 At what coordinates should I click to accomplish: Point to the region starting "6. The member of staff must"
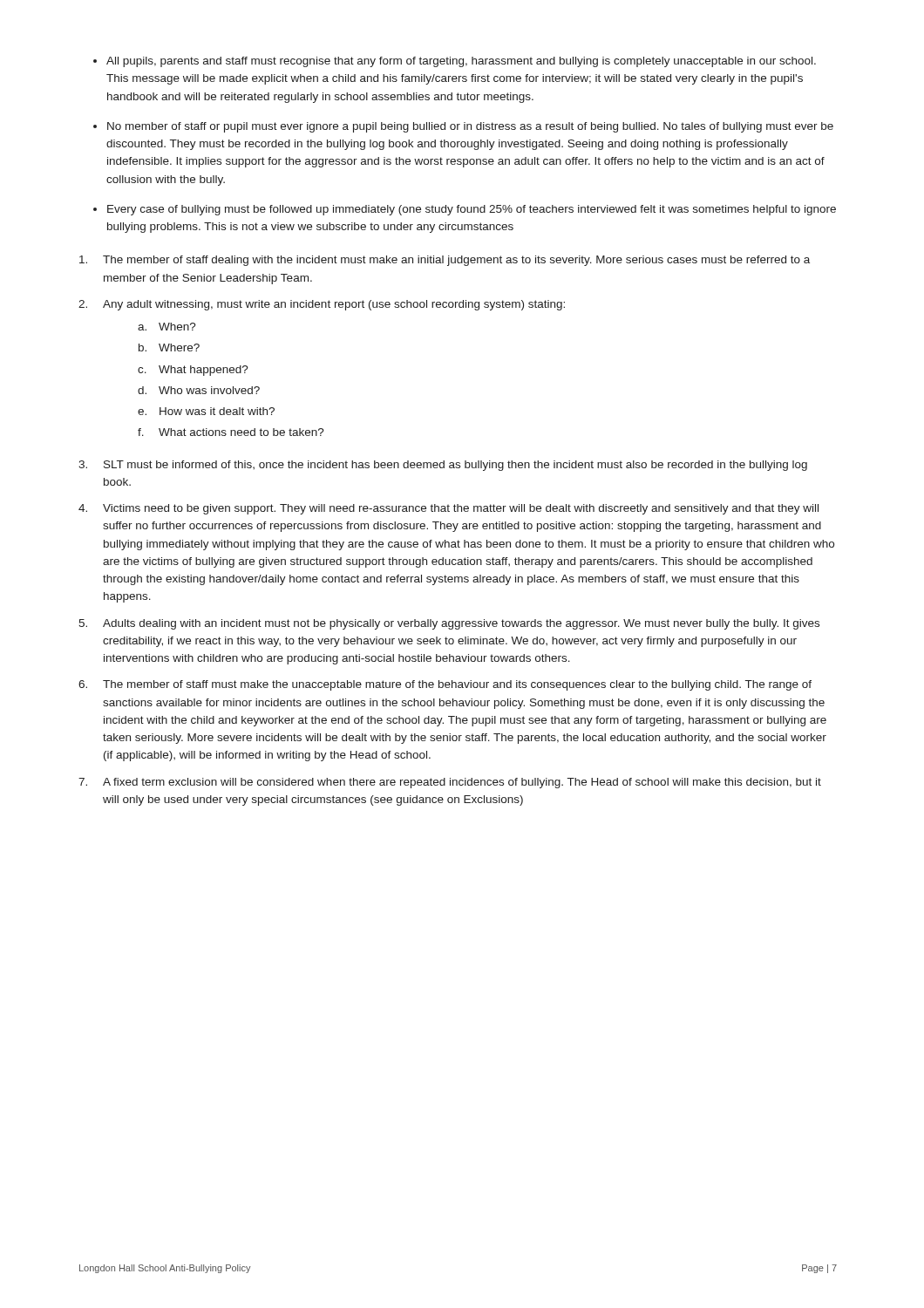point(458,720)
